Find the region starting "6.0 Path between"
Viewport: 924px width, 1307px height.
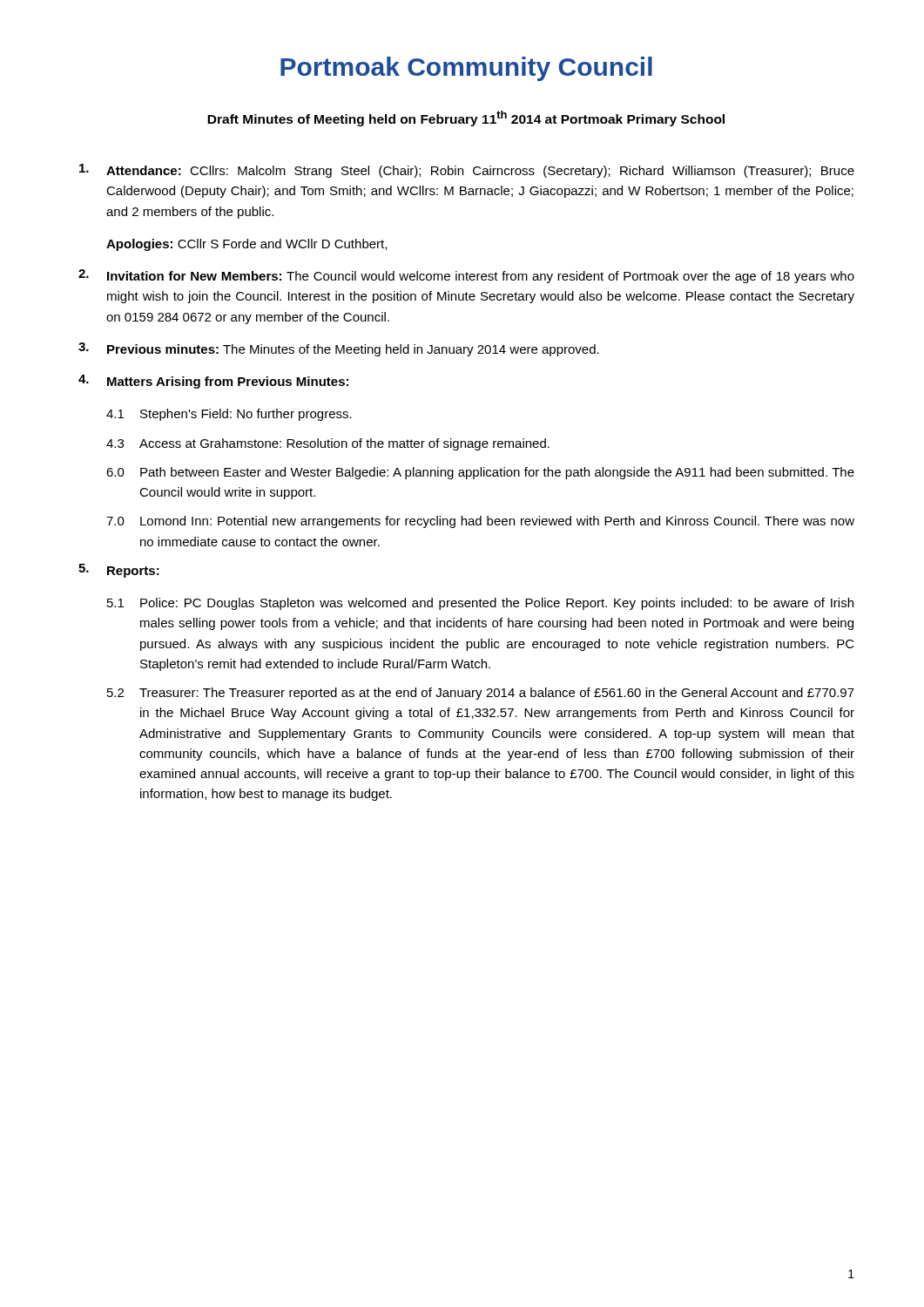(x=480, y=482)
